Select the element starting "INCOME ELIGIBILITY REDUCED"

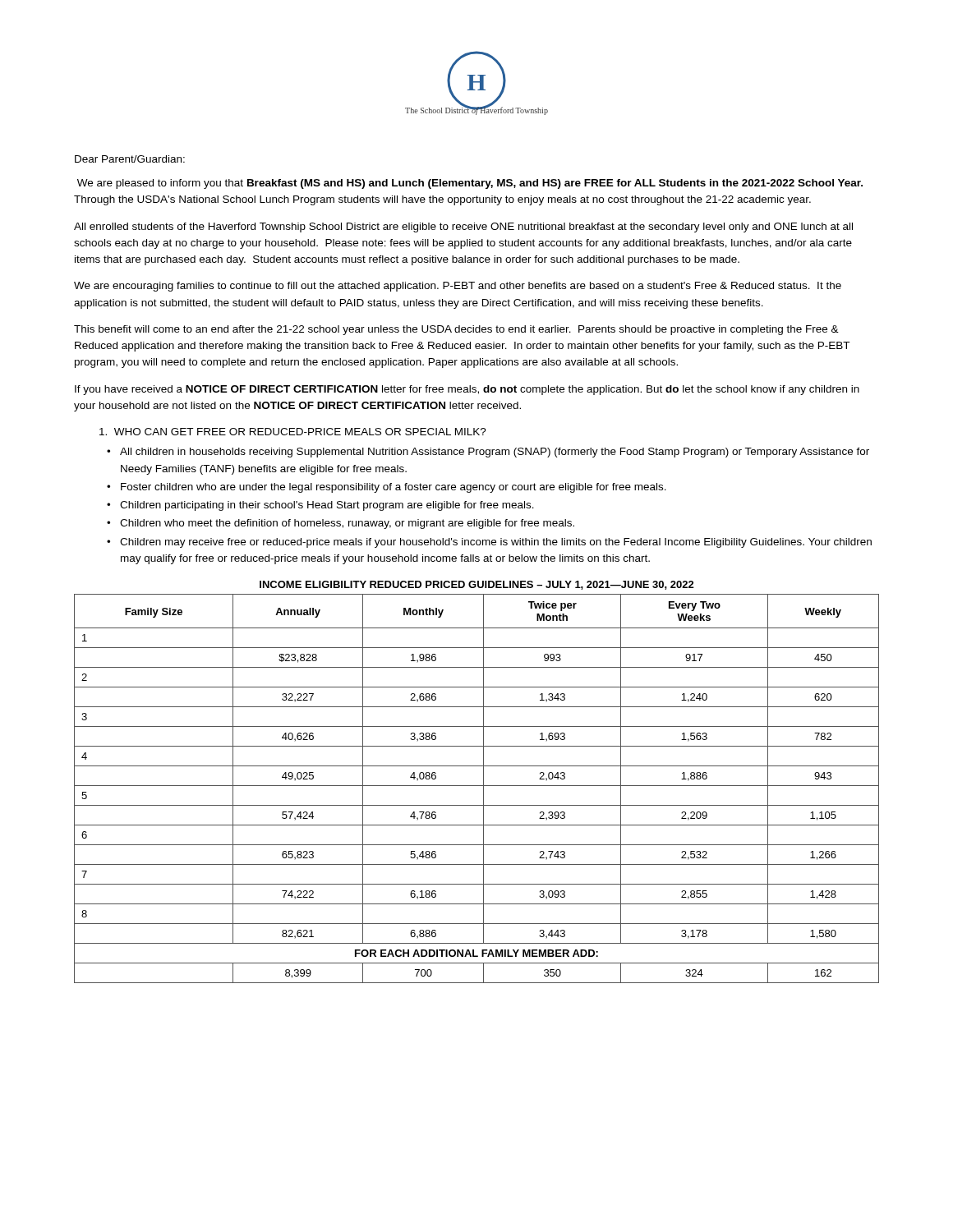(x=476, y=584)
